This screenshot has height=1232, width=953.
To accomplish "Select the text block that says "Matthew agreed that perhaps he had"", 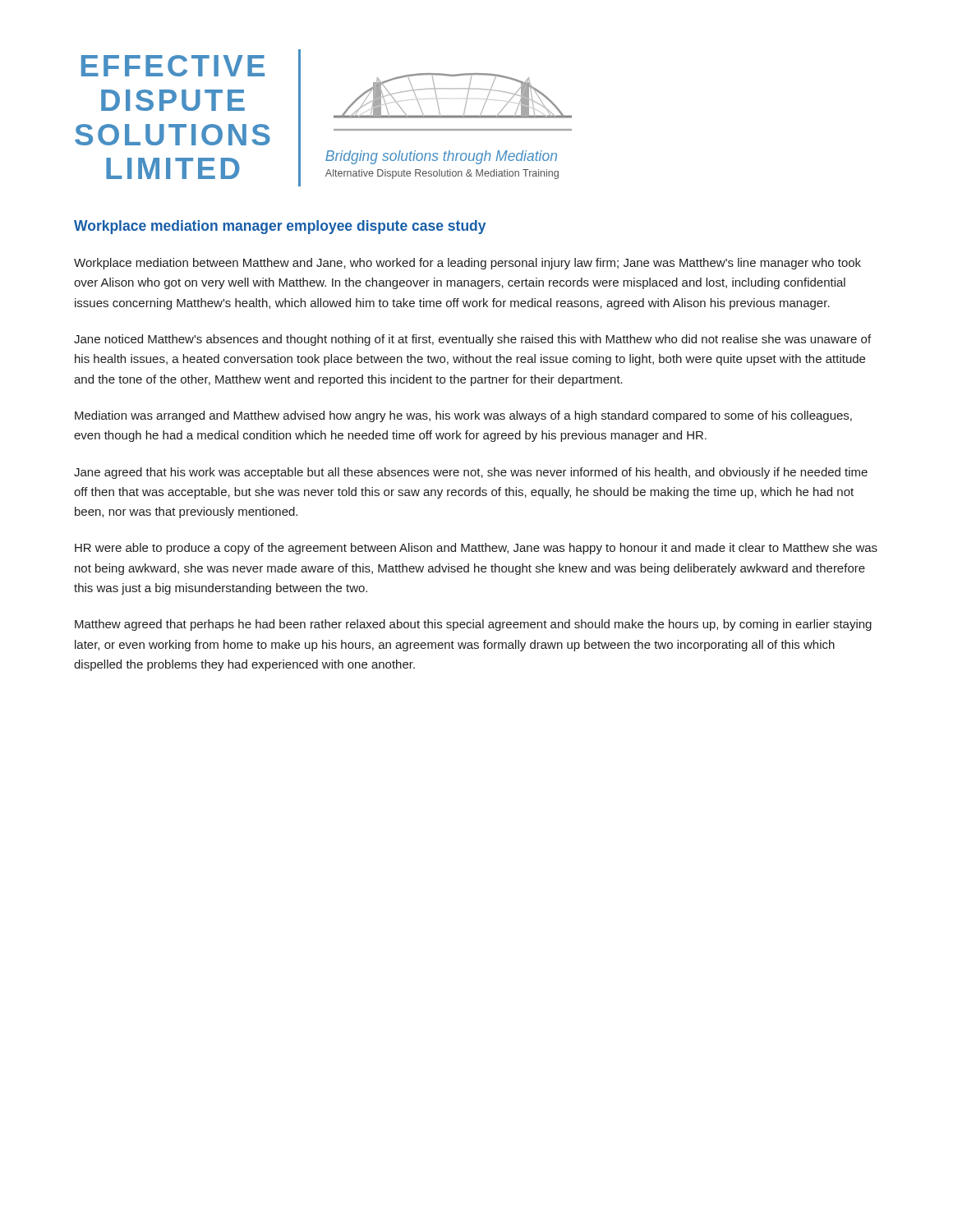I will tap(473, 644).
